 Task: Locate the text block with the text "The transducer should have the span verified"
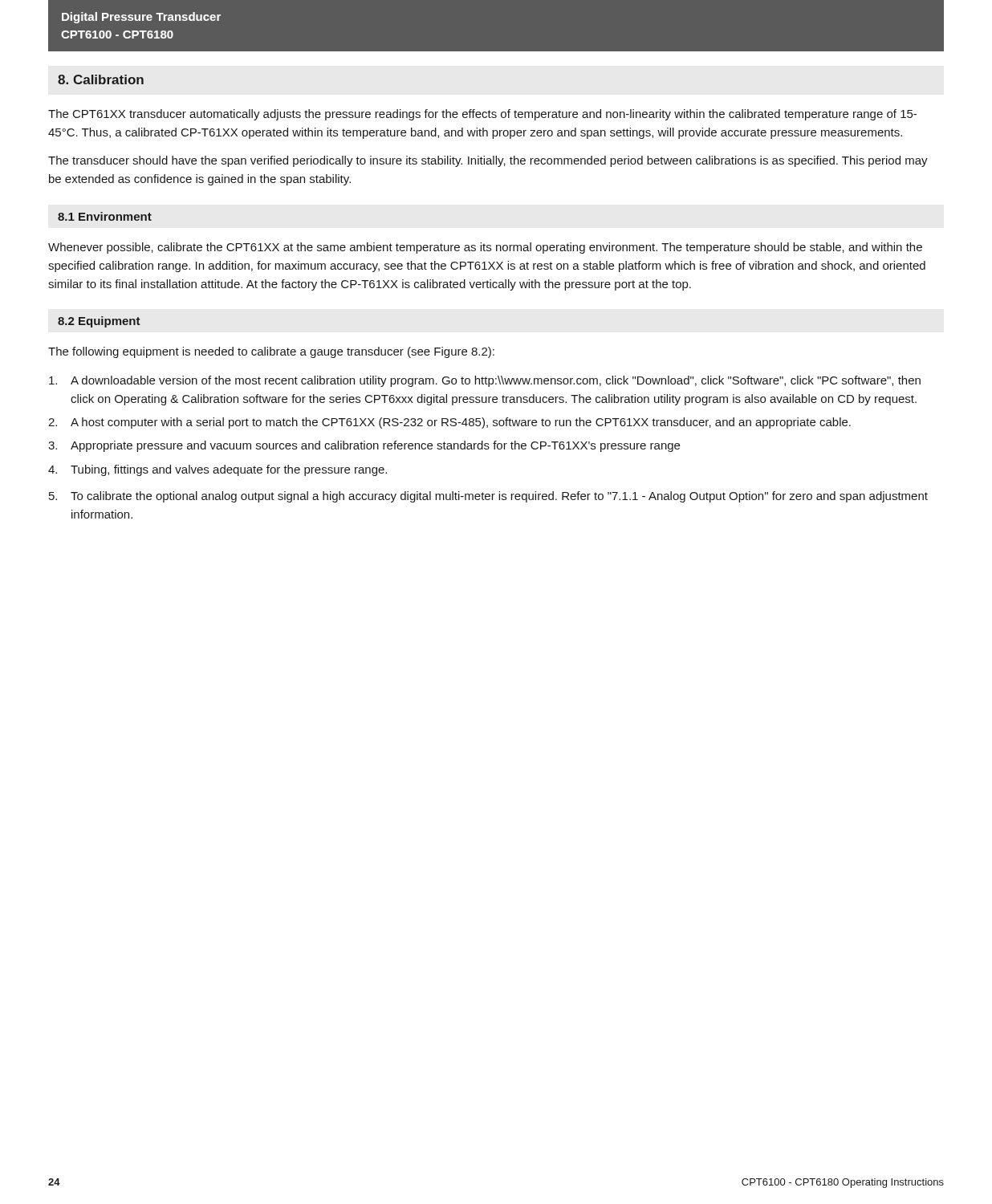coord(488,169)
